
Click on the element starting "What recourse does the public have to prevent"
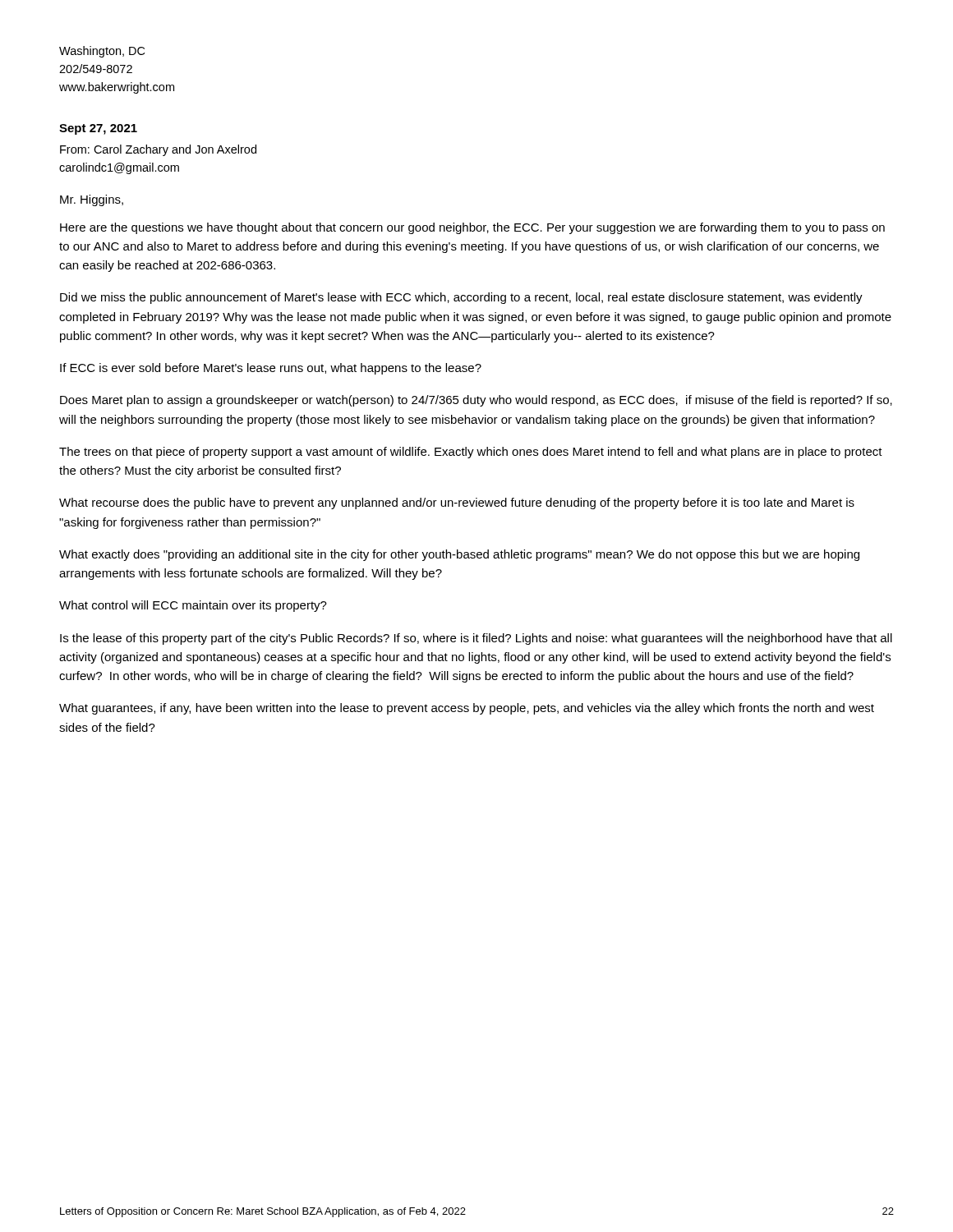tap(457, 512)
